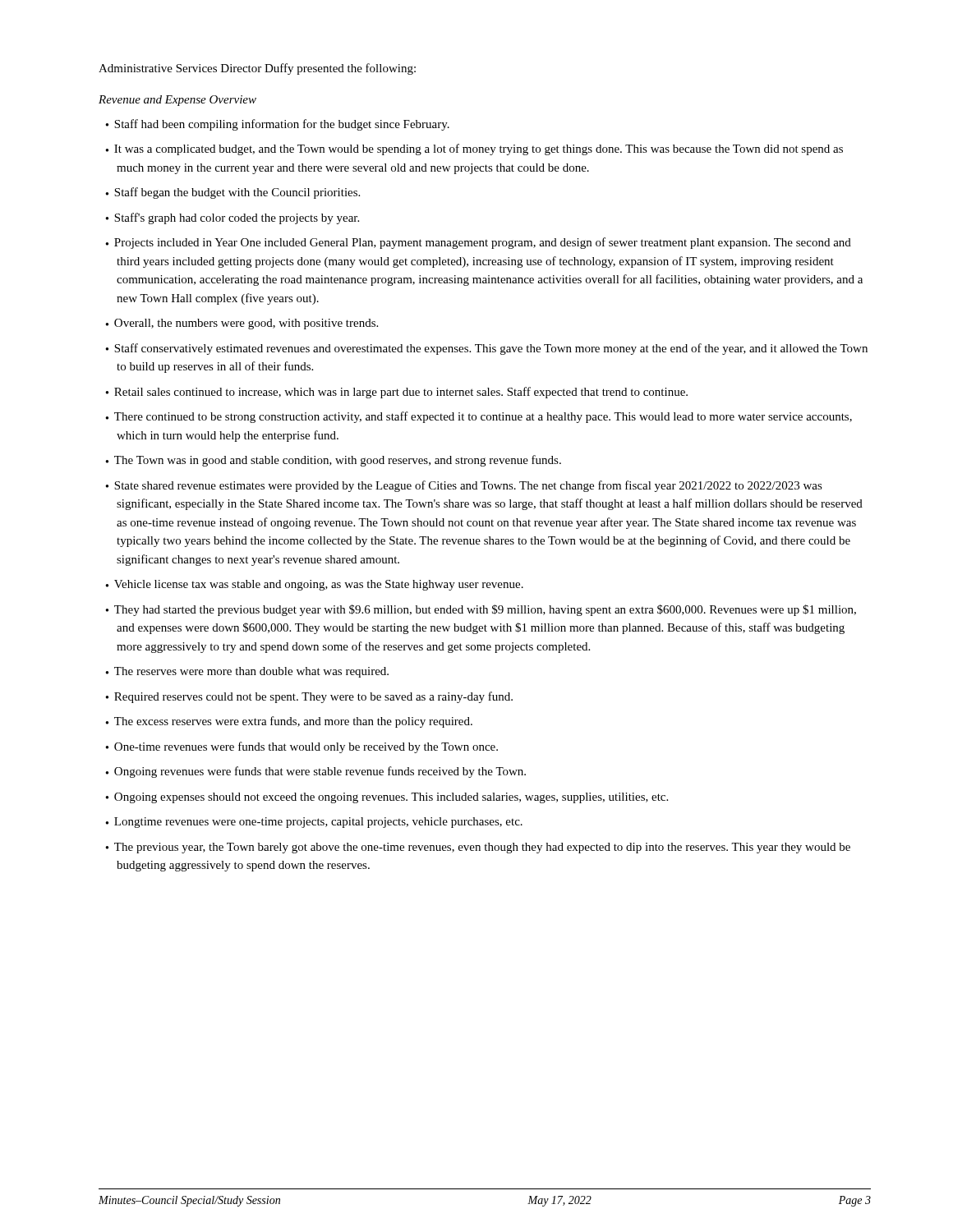Find the list item containing "It was a complicated budget, and the Town"
The height and width of the screenshot is (1232, 953).
pyautogui.click(x=479, y=158)
